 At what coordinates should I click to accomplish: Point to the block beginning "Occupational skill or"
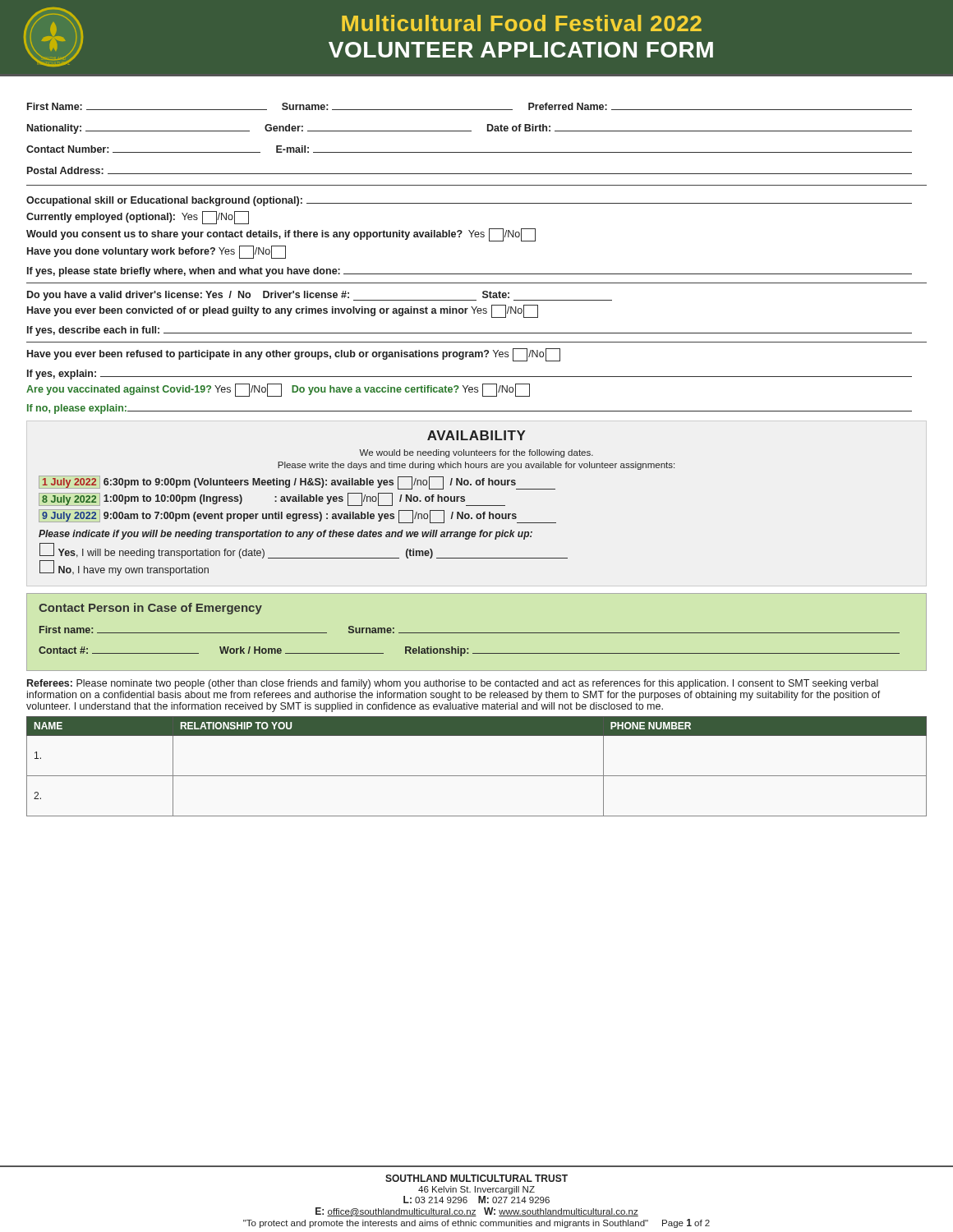click(469, 199)
